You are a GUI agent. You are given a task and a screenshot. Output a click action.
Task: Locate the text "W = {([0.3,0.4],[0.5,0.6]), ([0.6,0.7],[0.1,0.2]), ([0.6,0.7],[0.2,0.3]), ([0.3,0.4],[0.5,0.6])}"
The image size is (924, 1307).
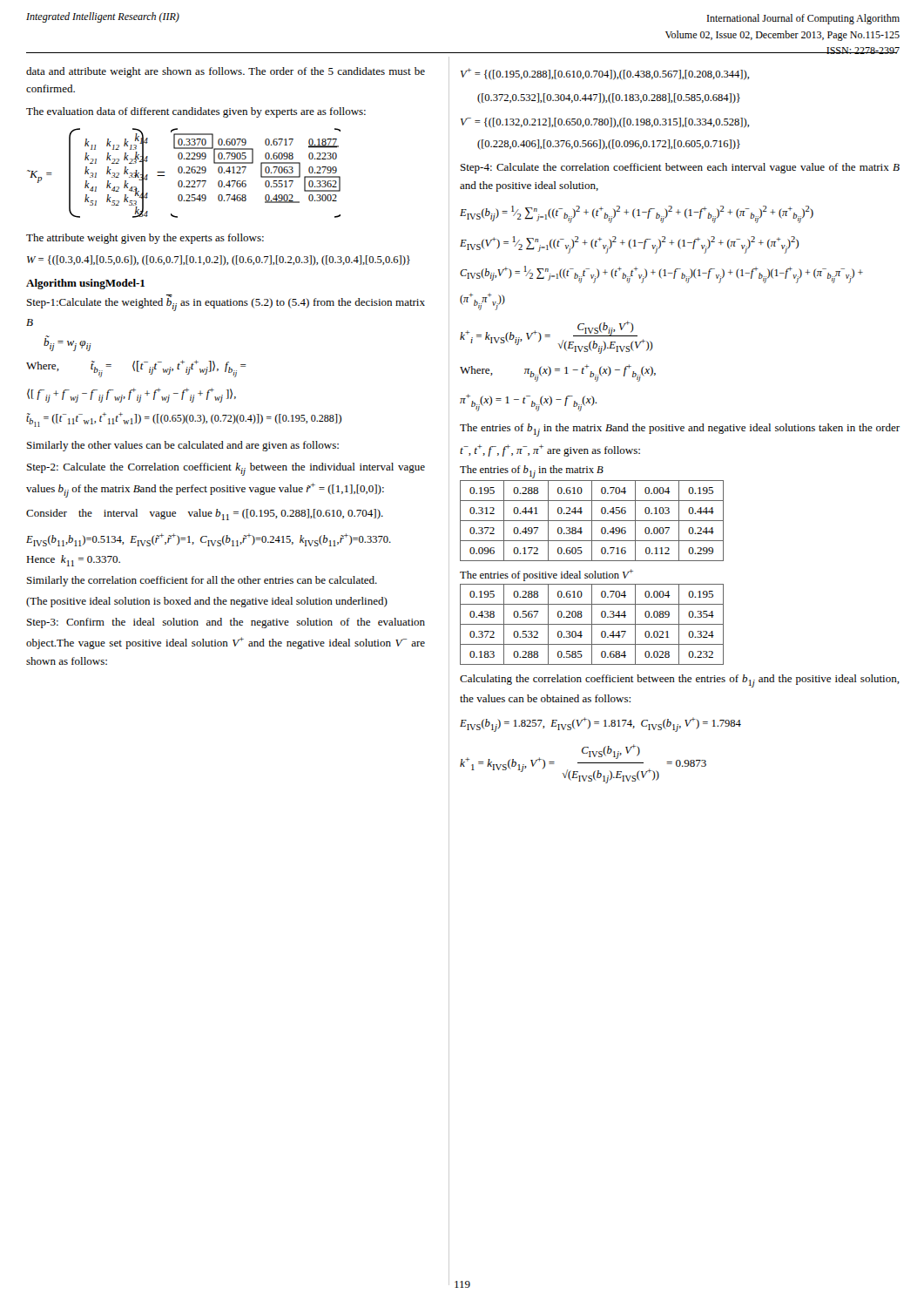[219, 259]
